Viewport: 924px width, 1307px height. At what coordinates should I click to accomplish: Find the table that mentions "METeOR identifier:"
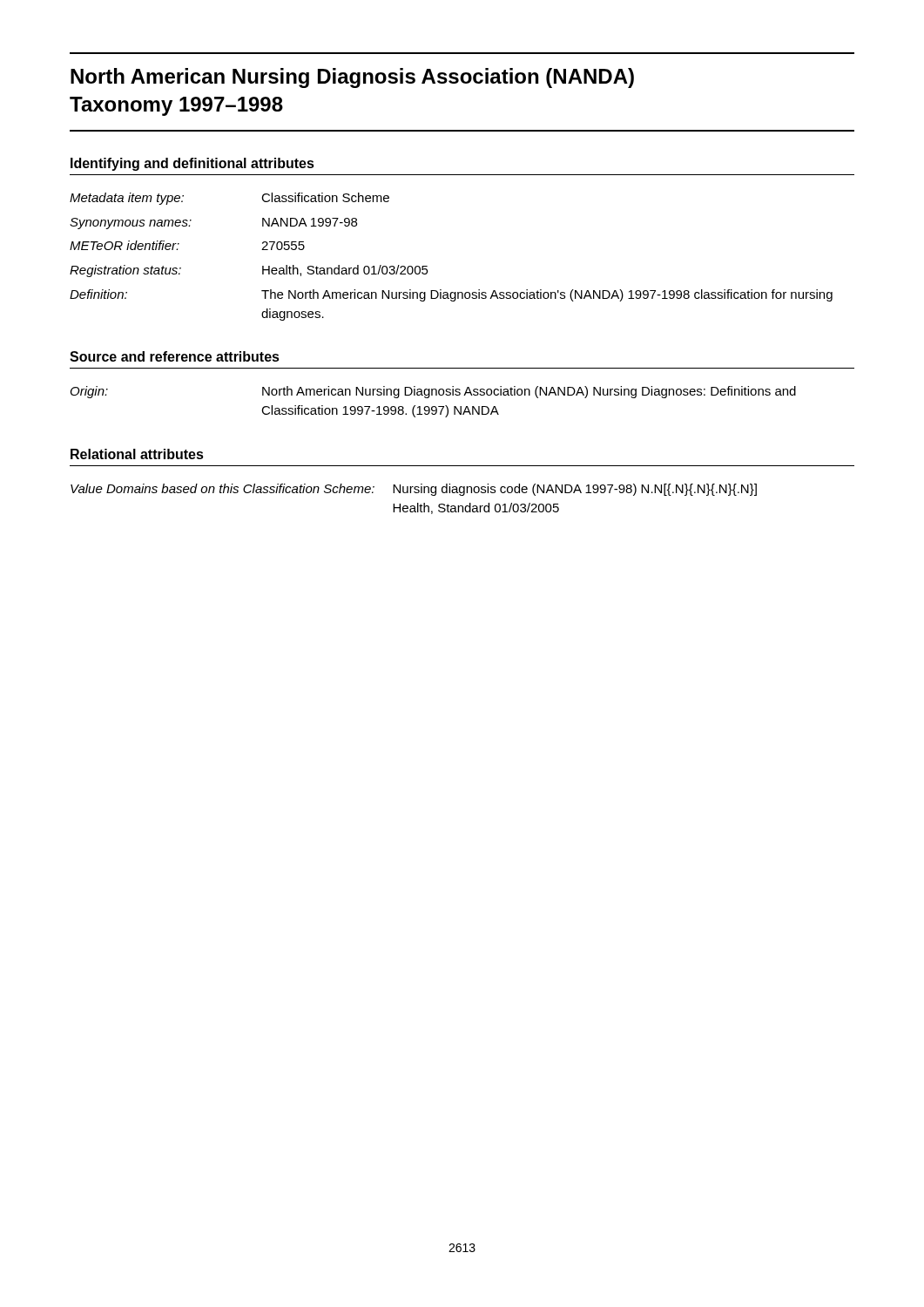pyautogui.click(x=462, y=255)
